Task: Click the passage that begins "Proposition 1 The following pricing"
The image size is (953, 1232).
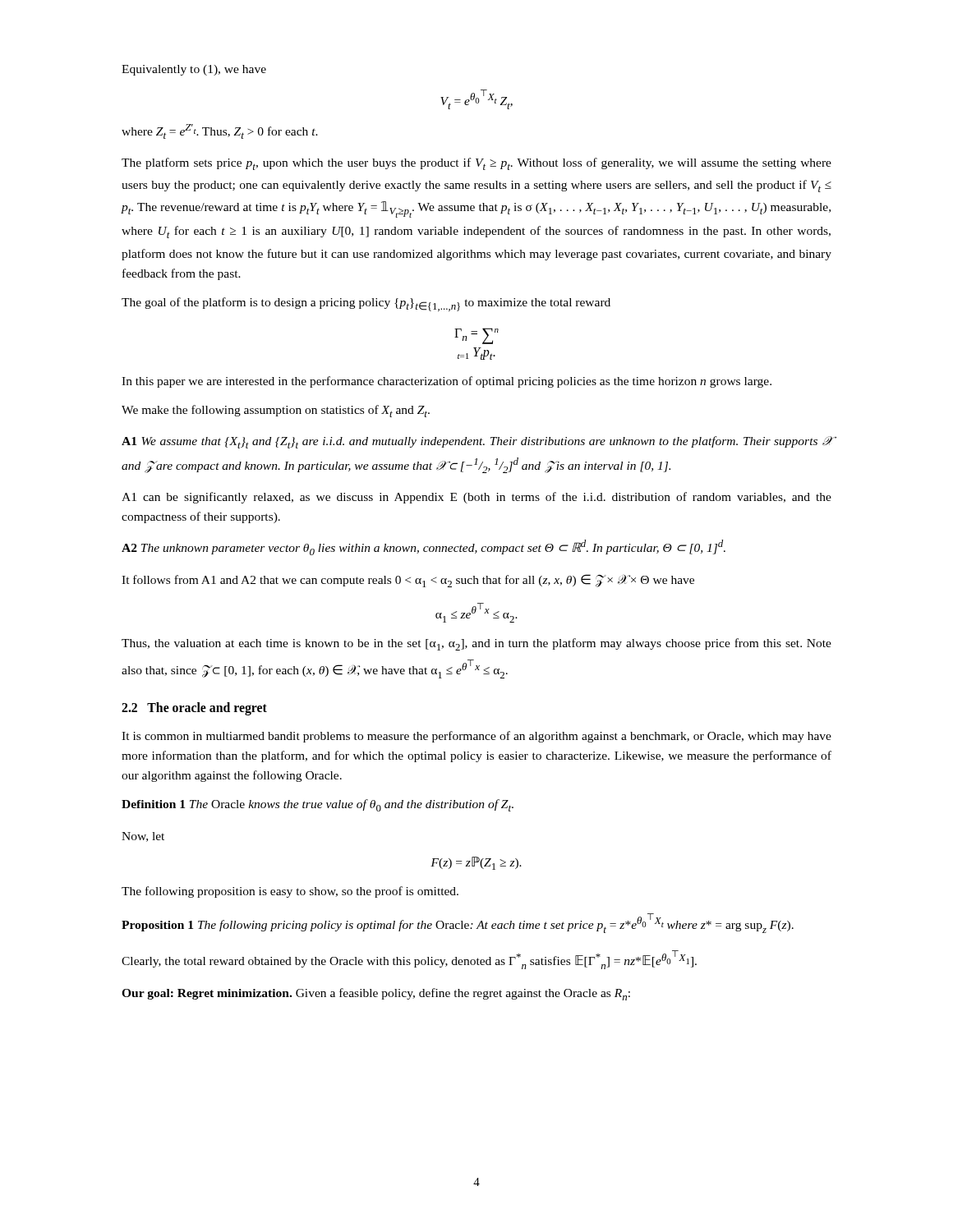Action: pyautogui.click(x=476, y=924)
